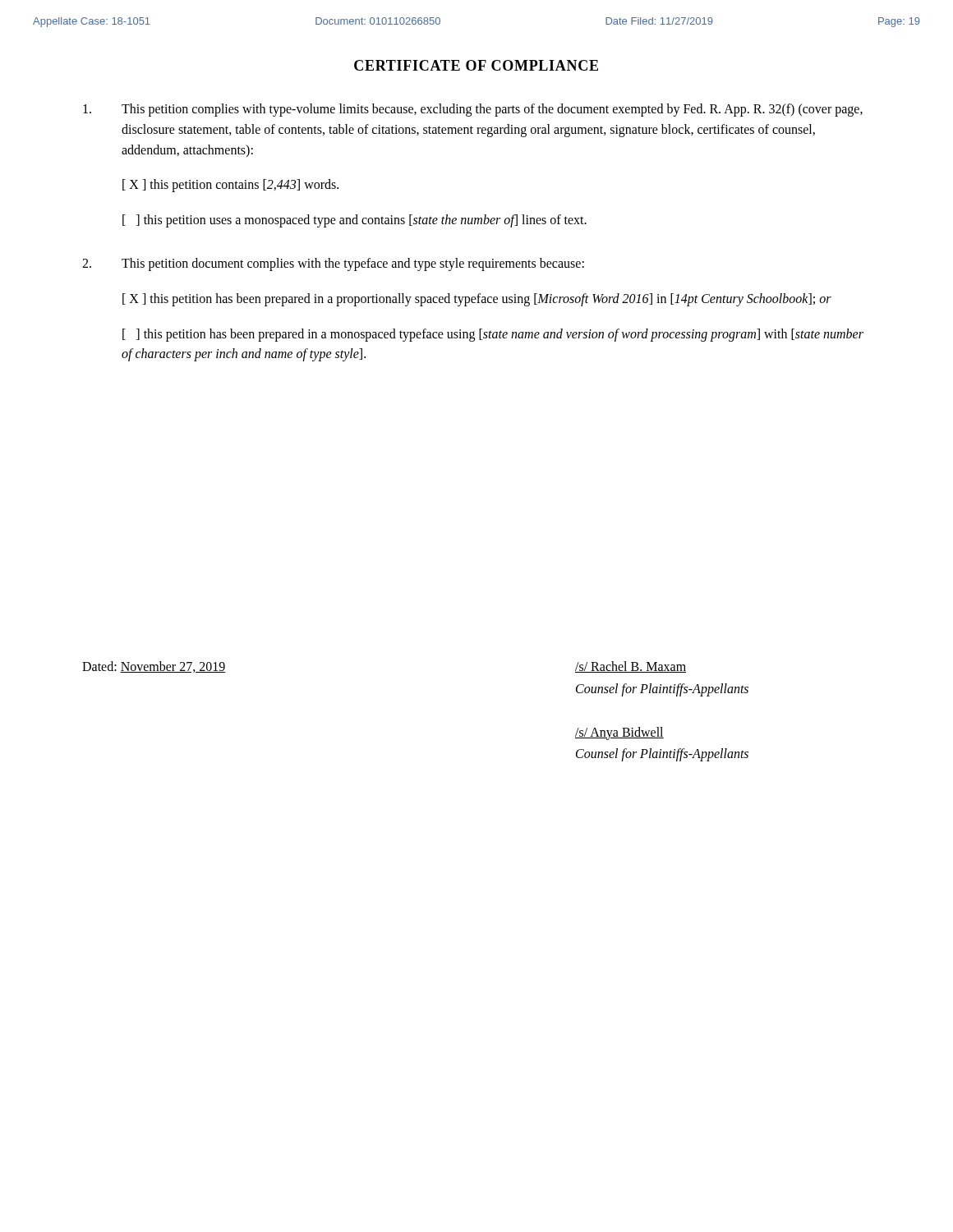953x1232 pixels.
Task: Find the text that says "Dated: November 27, 2019"
Action: pos(154,667)
